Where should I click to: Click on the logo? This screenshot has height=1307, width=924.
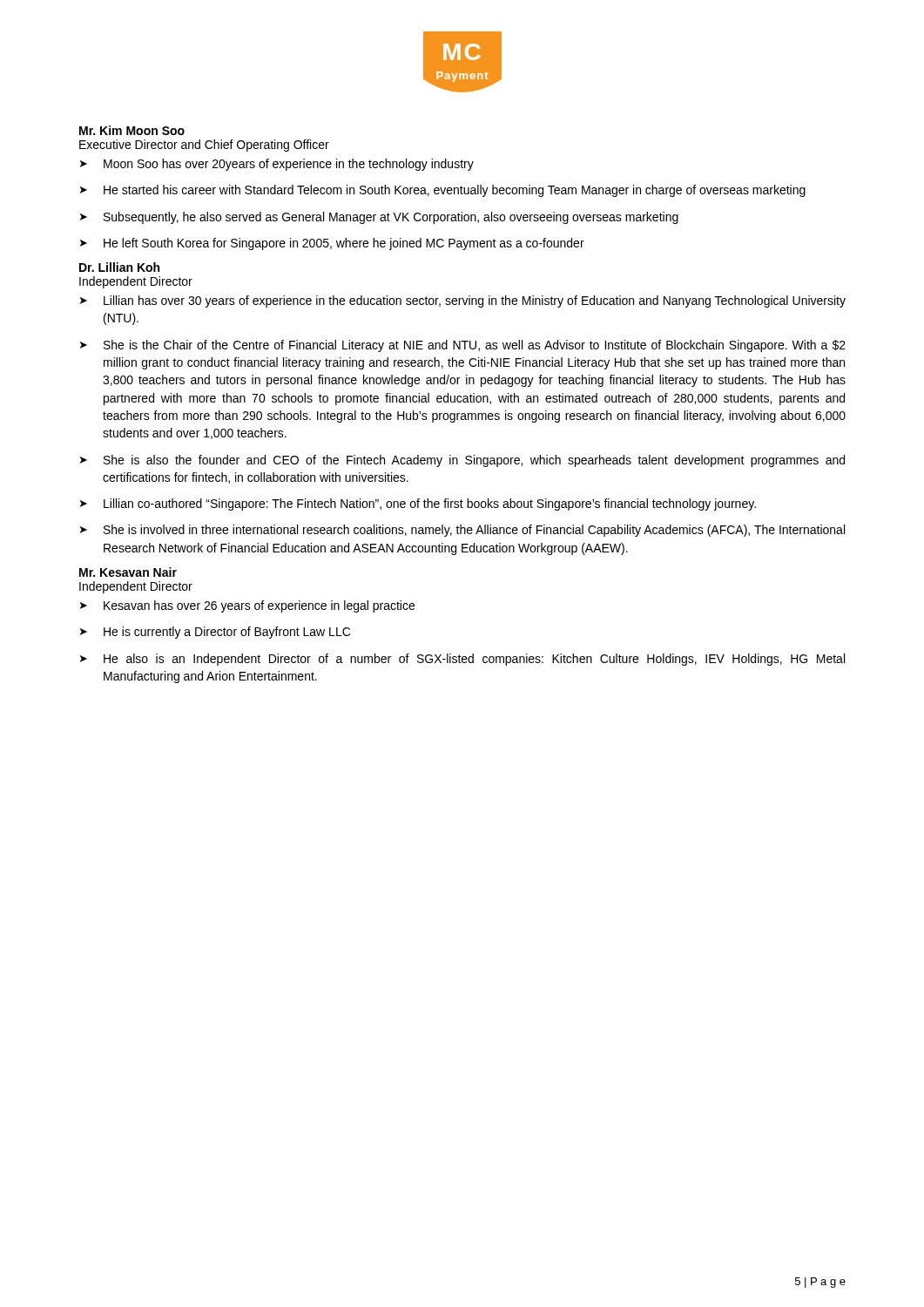pyautogui.click(x=462, y=62)
